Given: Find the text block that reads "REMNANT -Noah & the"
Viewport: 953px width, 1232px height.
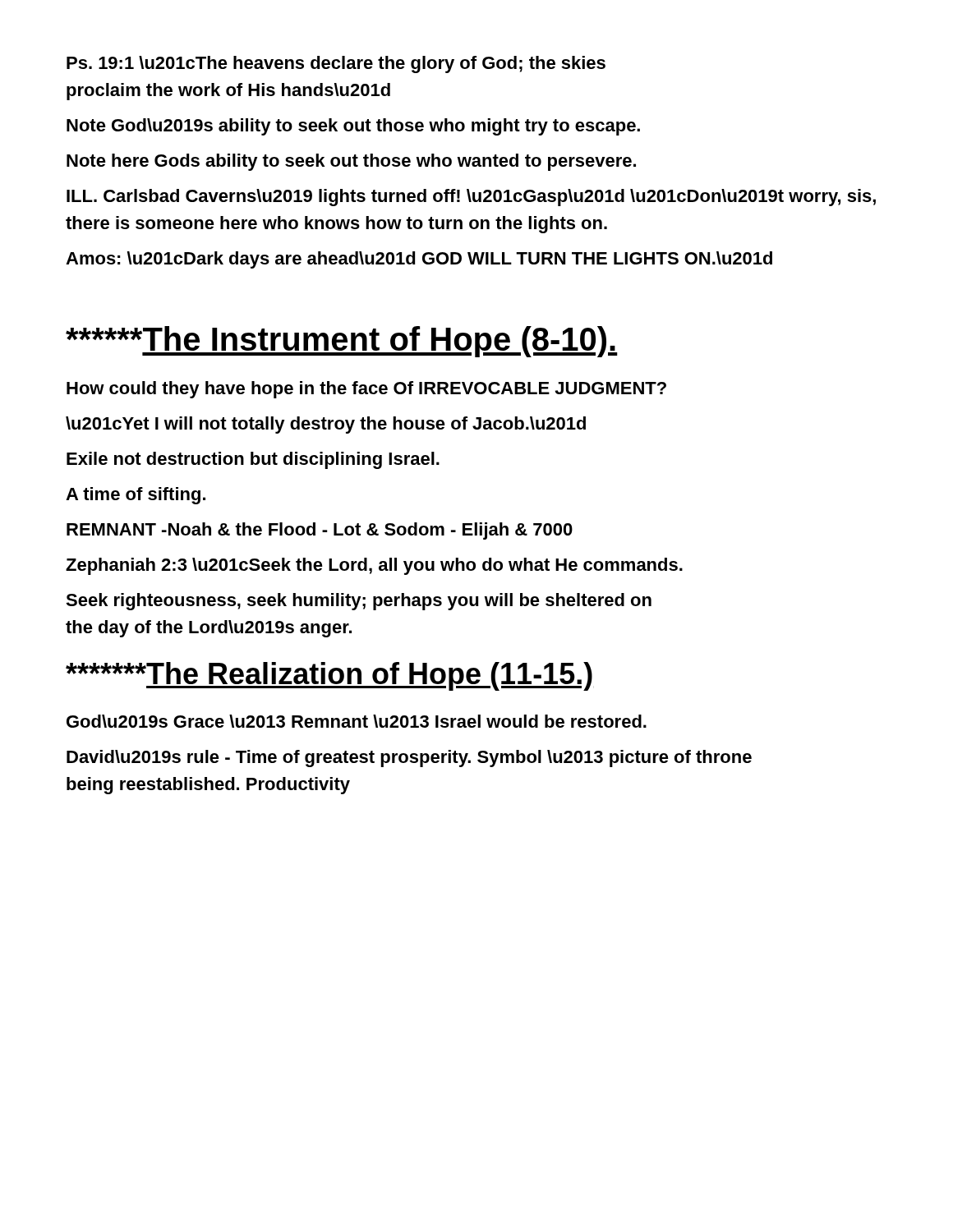Looking at the screenshot, I should tap(319, 529).
